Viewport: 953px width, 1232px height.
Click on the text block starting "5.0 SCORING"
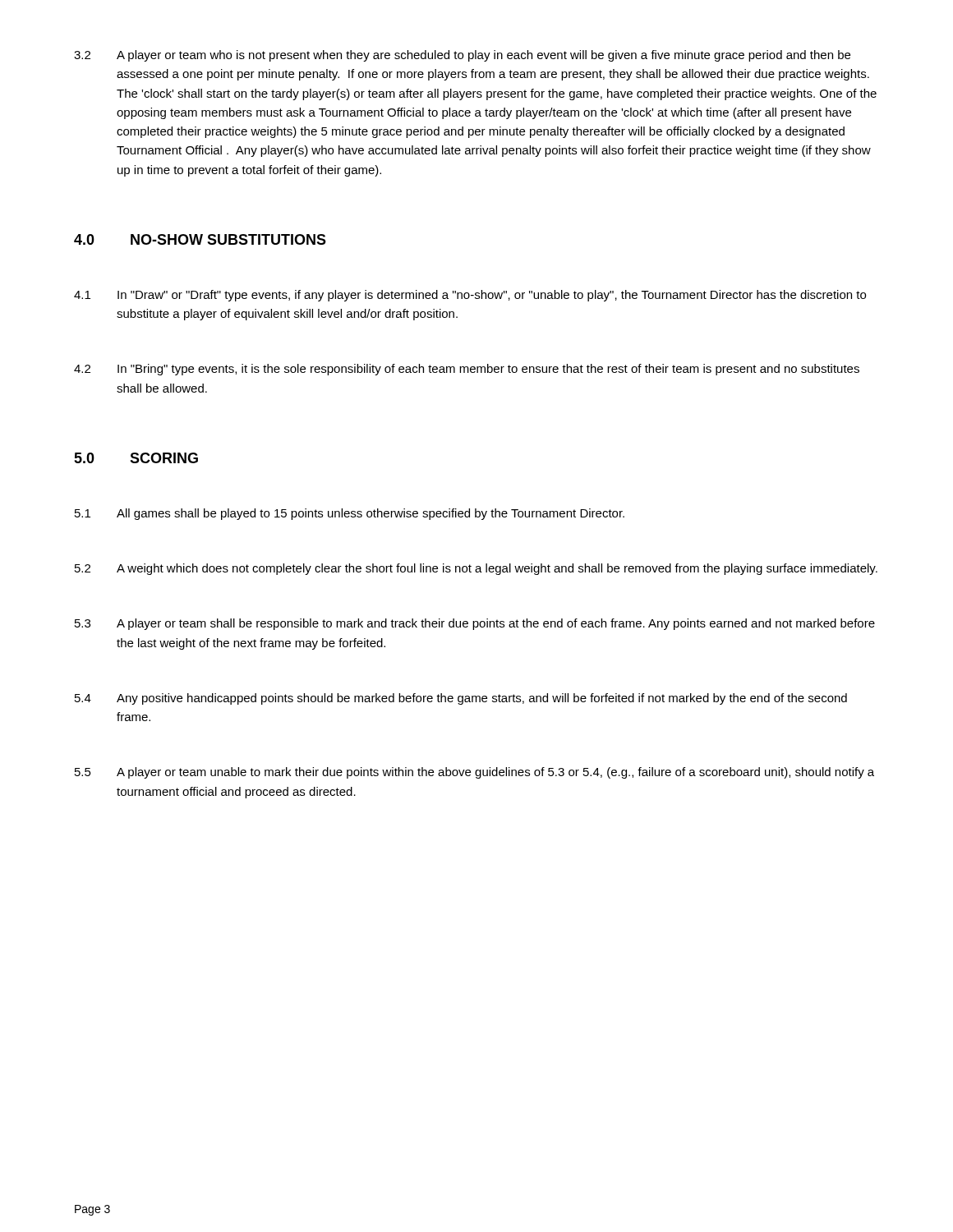pyautogui.click(x=136, y=459)
